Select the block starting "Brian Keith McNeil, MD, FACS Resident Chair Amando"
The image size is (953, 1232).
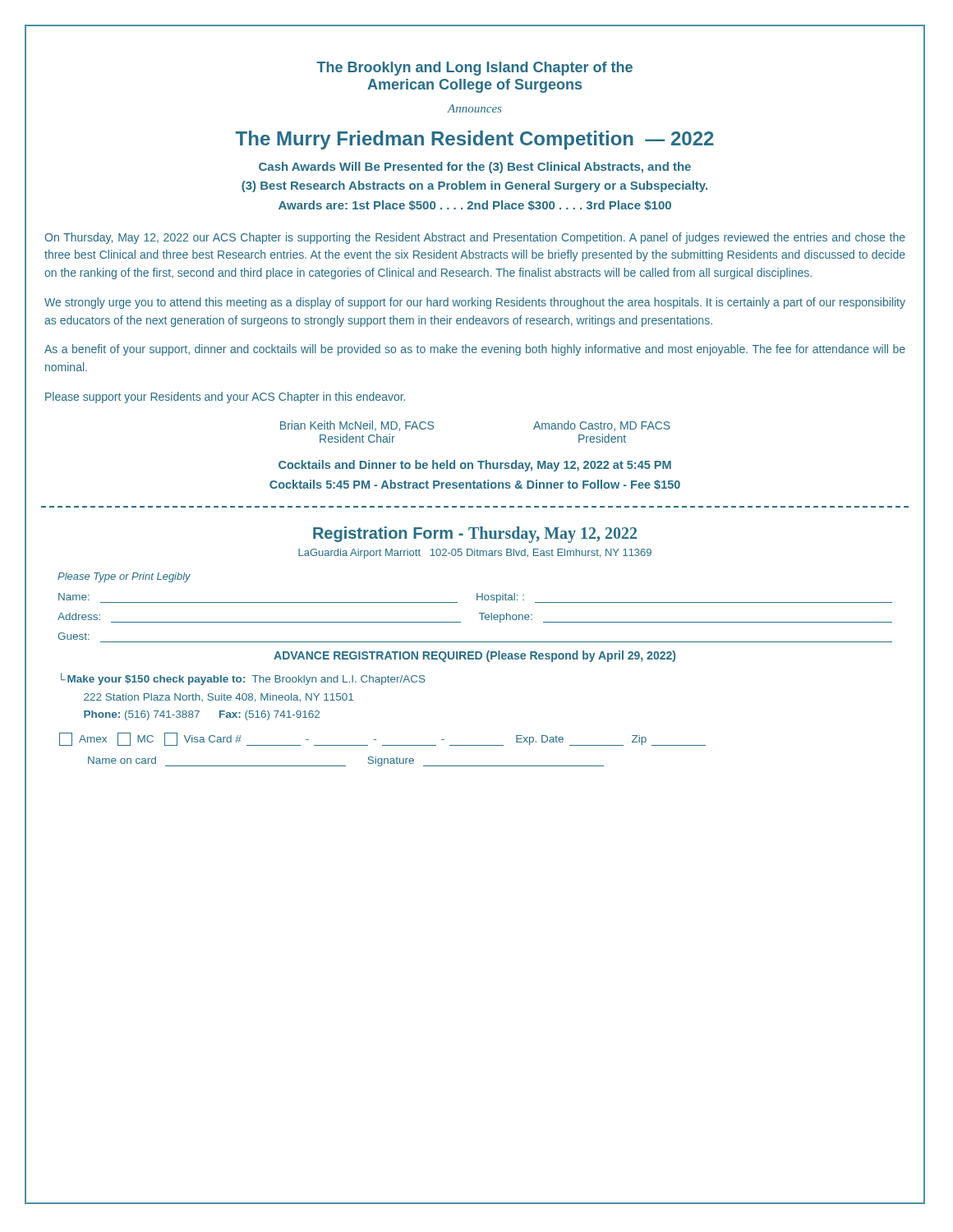(x=358, y=426)
